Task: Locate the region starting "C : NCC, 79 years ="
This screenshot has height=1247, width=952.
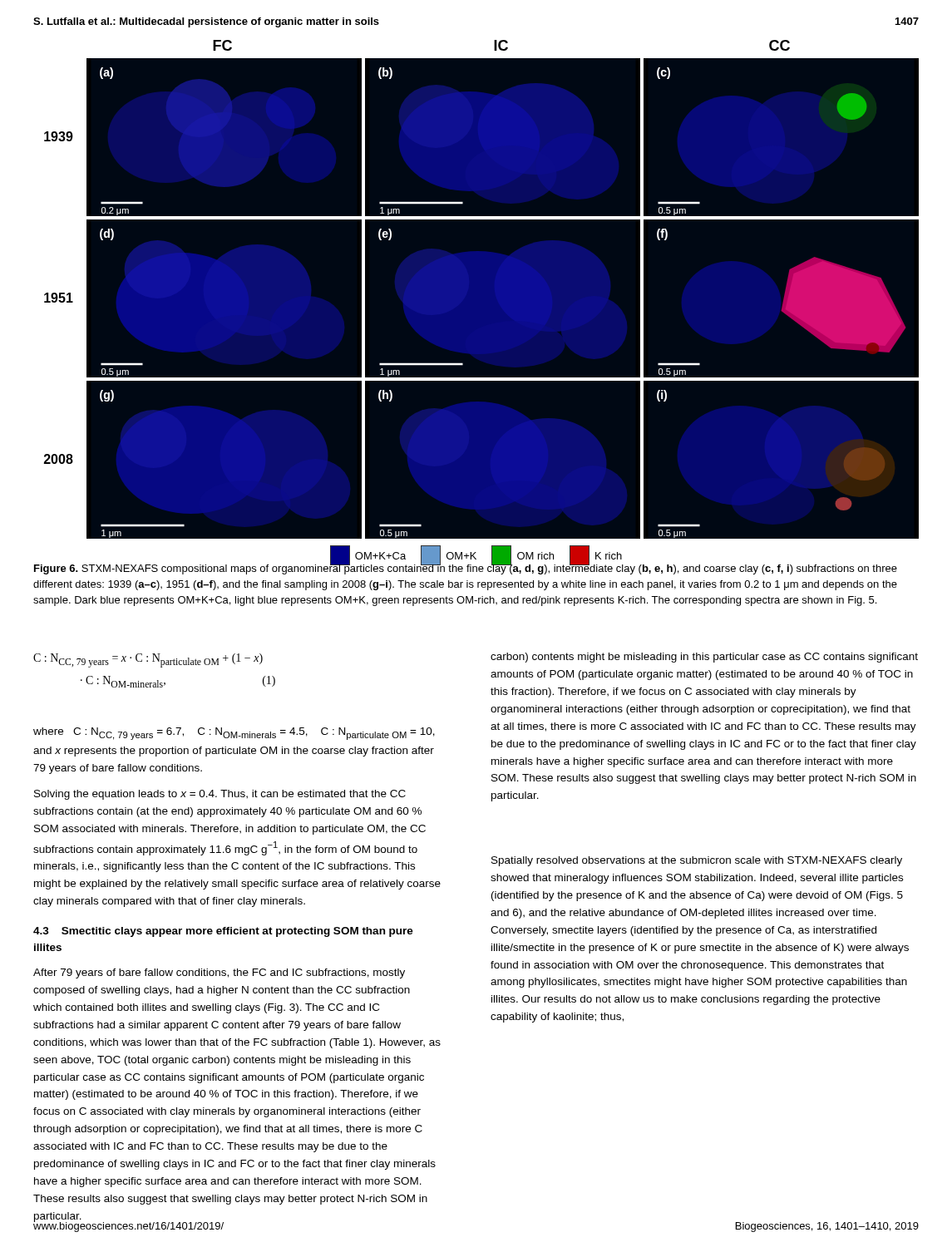Action: pyautogui.click(x=233, y=671)
